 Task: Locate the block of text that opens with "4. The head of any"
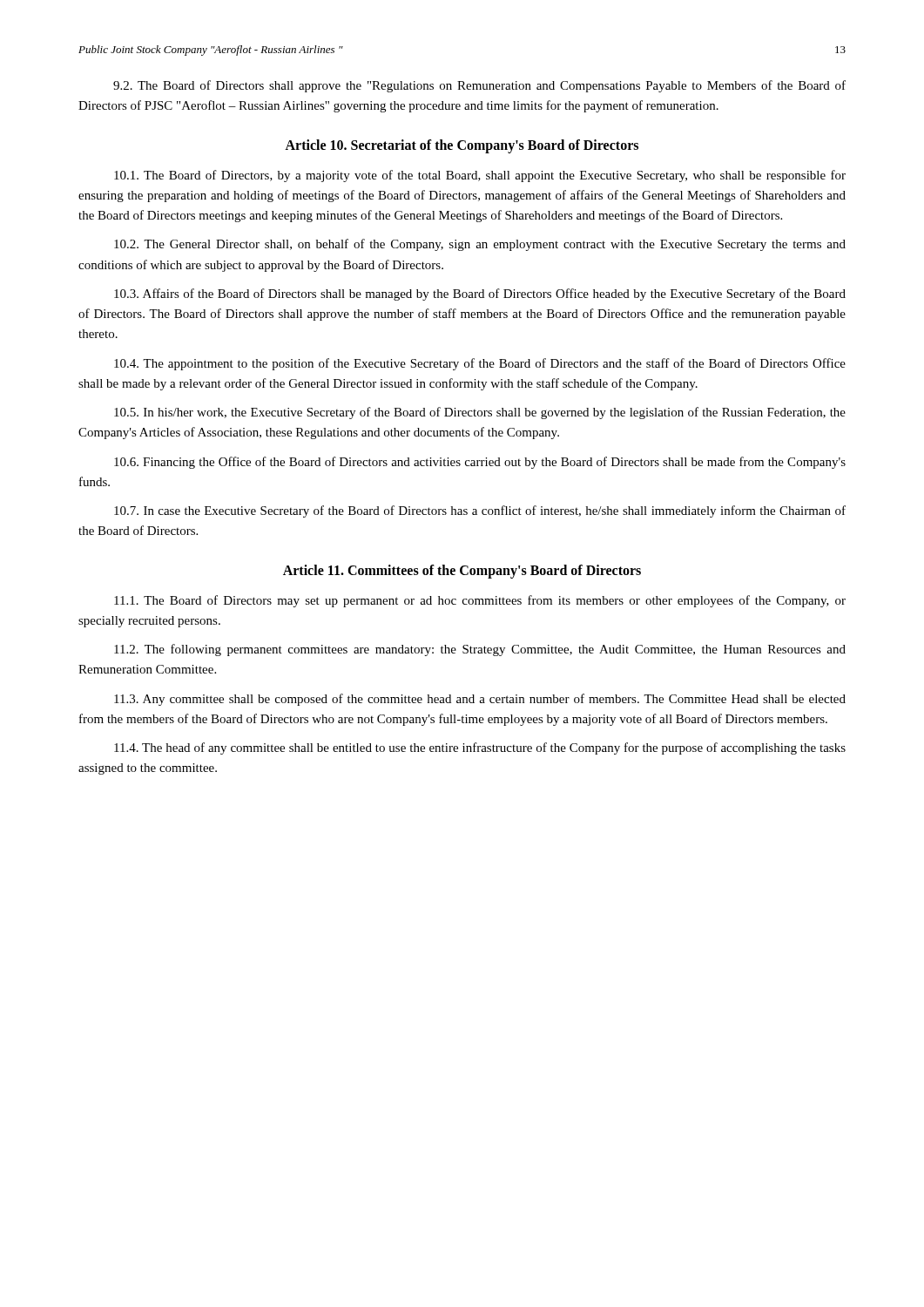(462, 758)
